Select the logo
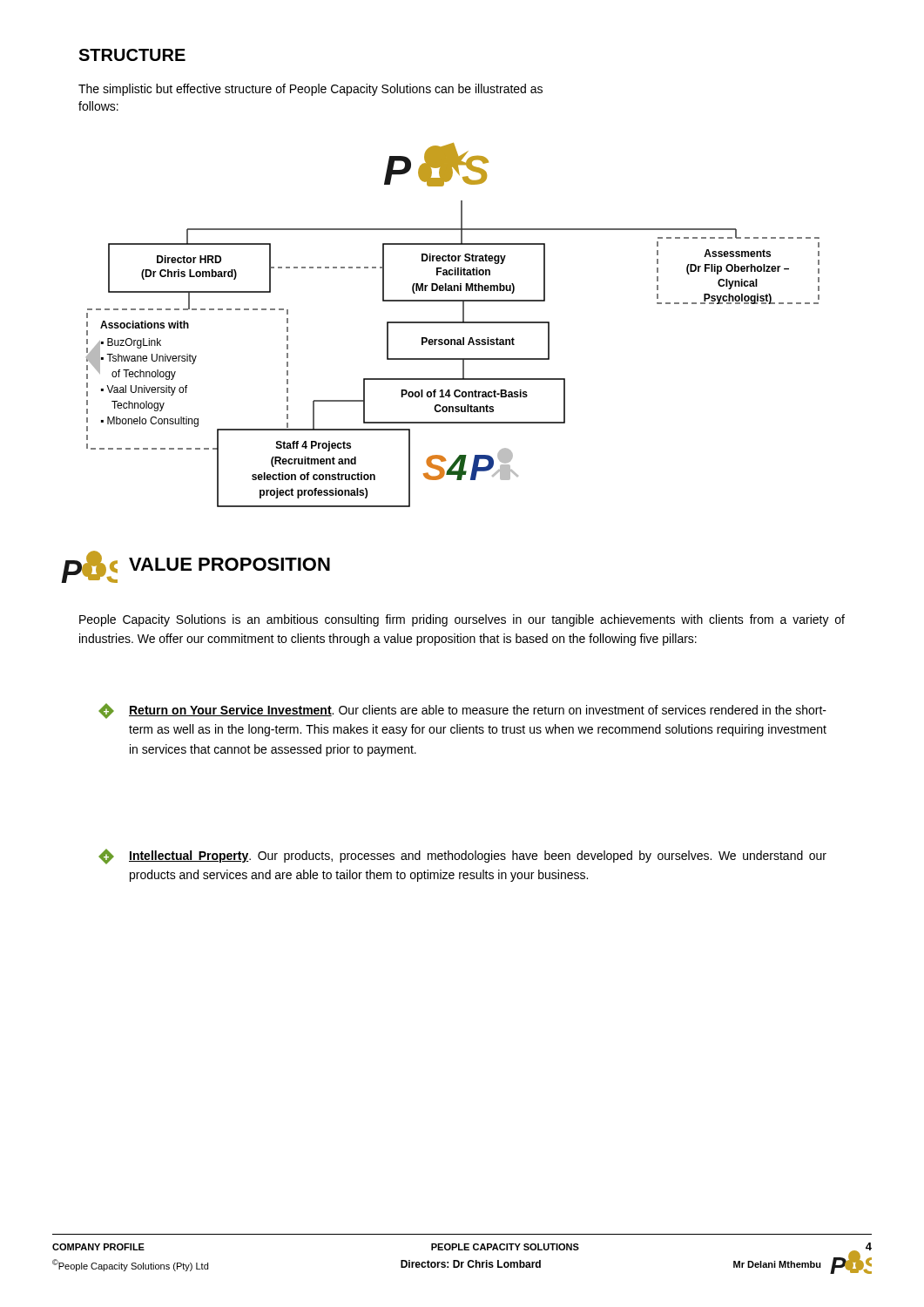The image size is (924, 1307). 89,570
